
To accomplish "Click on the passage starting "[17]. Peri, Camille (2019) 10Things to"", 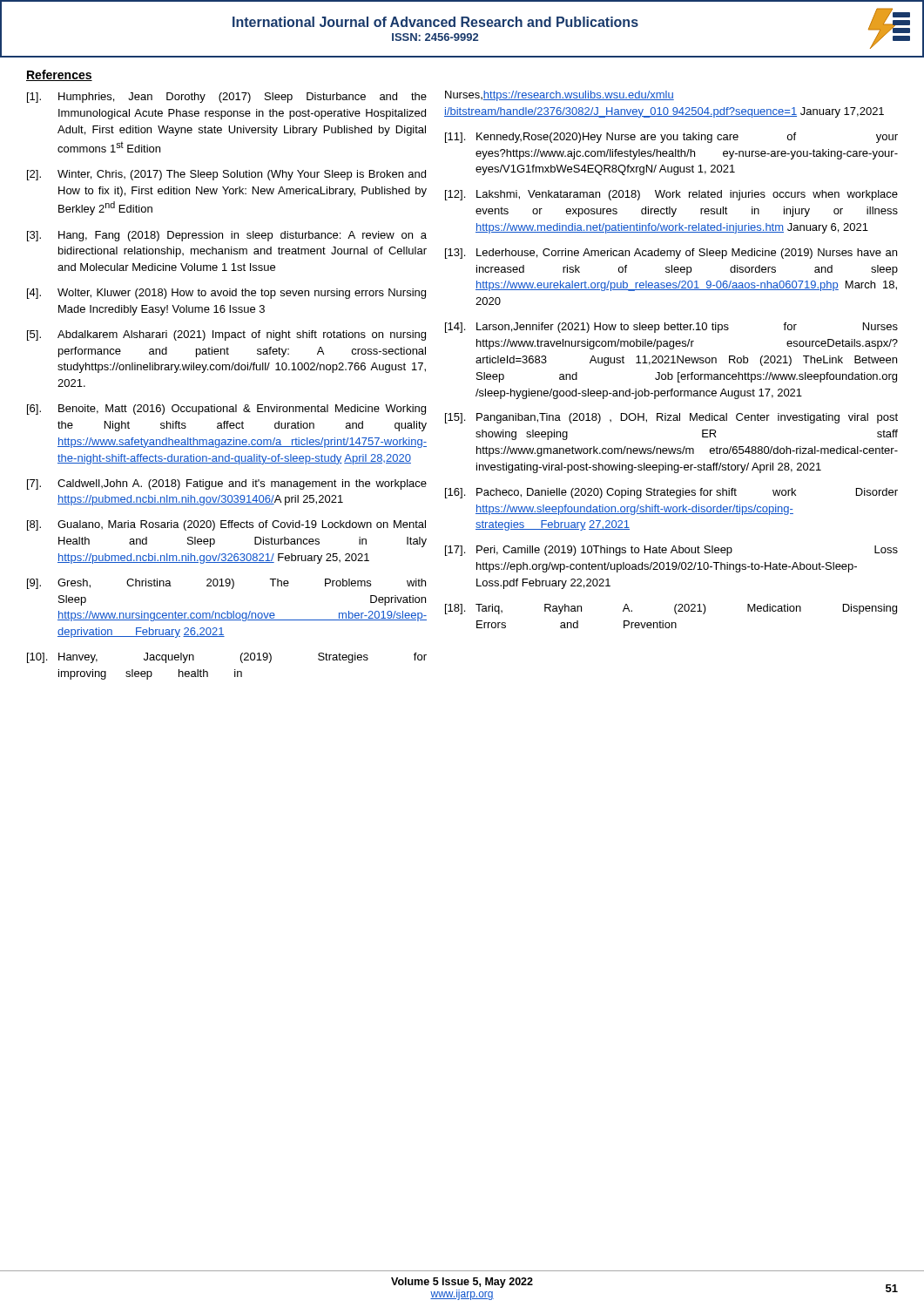I will [x=671, y=567].
